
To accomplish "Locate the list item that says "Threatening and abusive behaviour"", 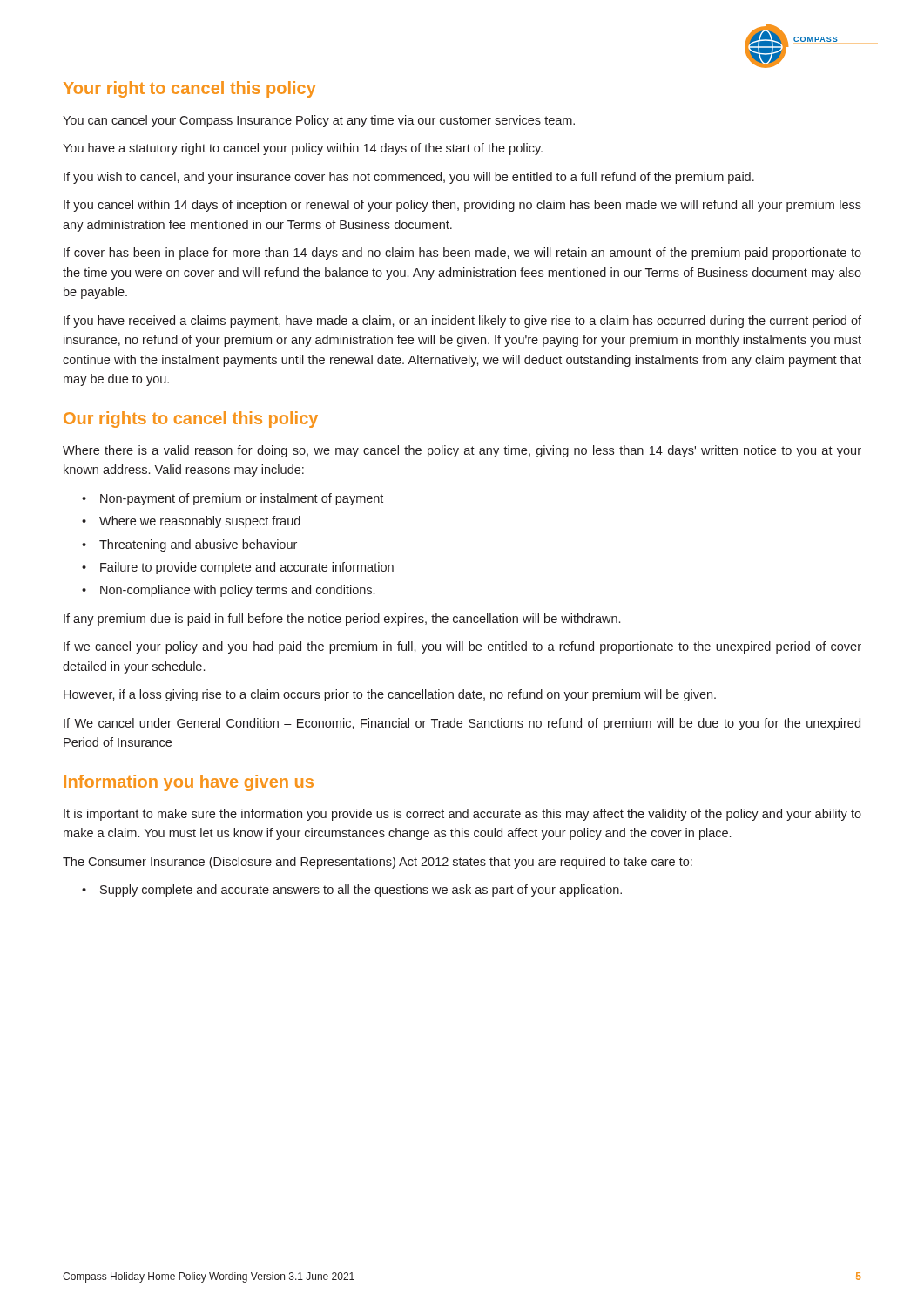I will pyautogui.click(x=198, y=544).
